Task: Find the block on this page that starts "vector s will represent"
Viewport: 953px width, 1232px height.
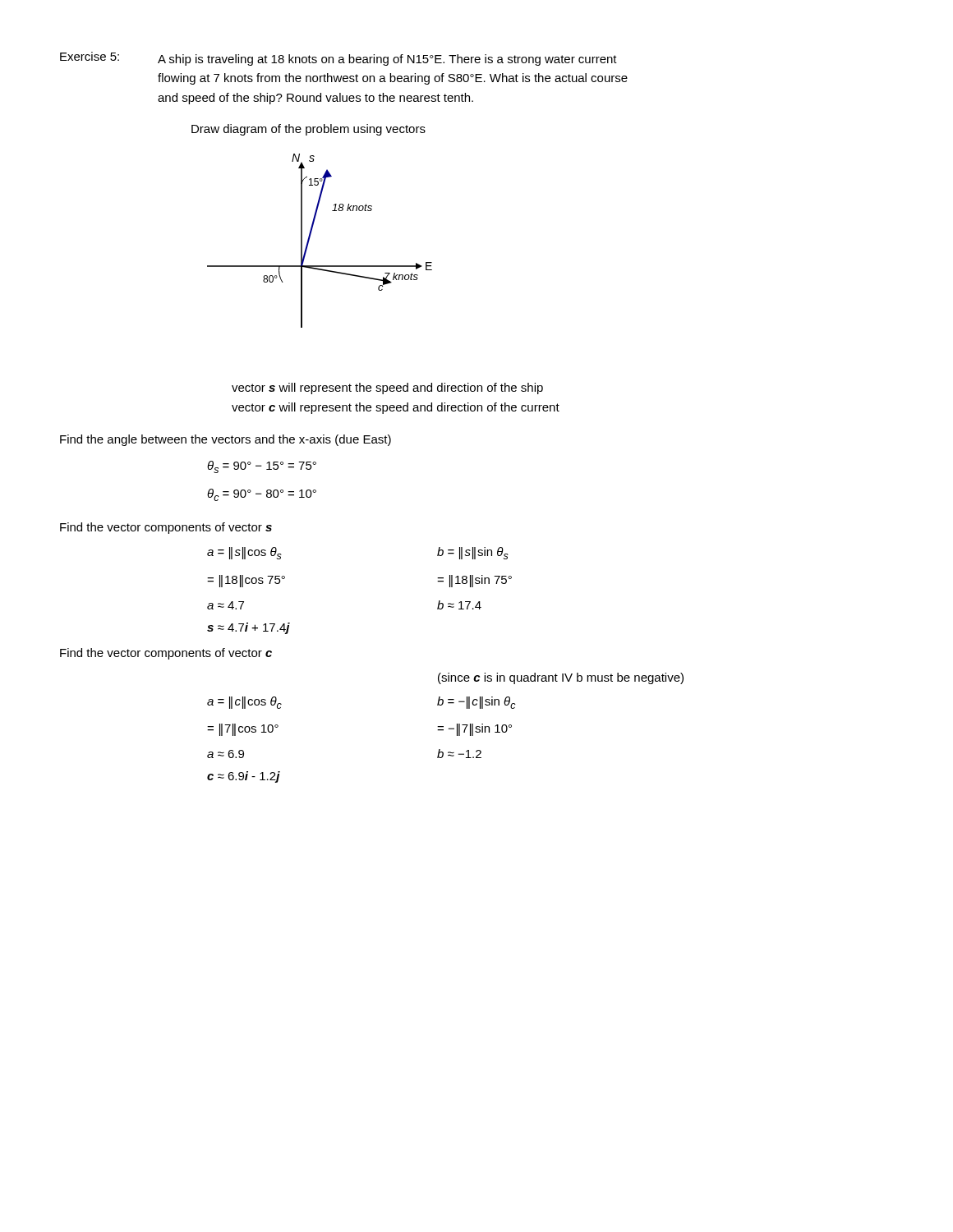Action: 395,397
